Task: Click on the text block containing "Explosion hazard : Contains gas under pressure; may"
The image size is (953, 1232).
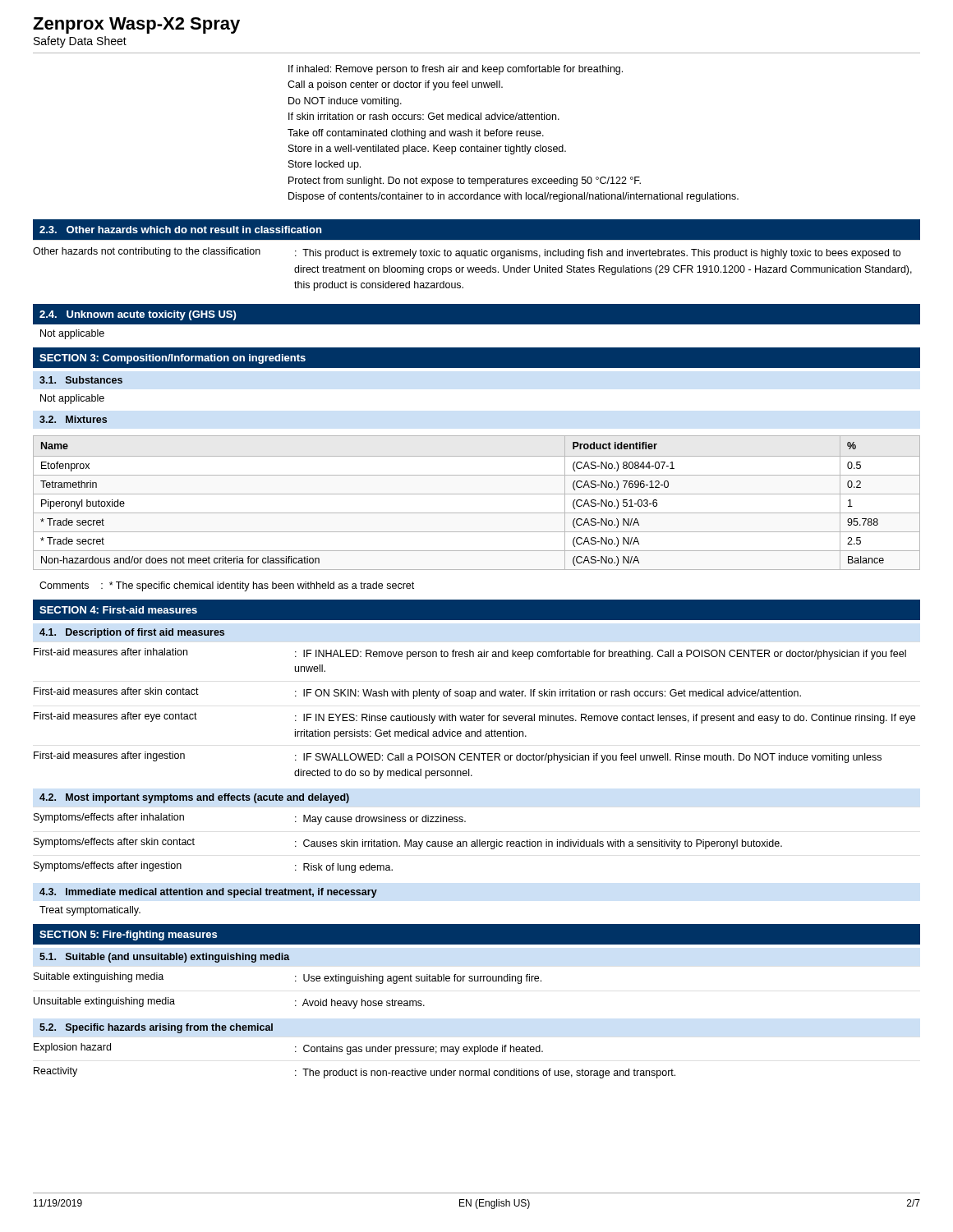Action: pos(476,1049)
